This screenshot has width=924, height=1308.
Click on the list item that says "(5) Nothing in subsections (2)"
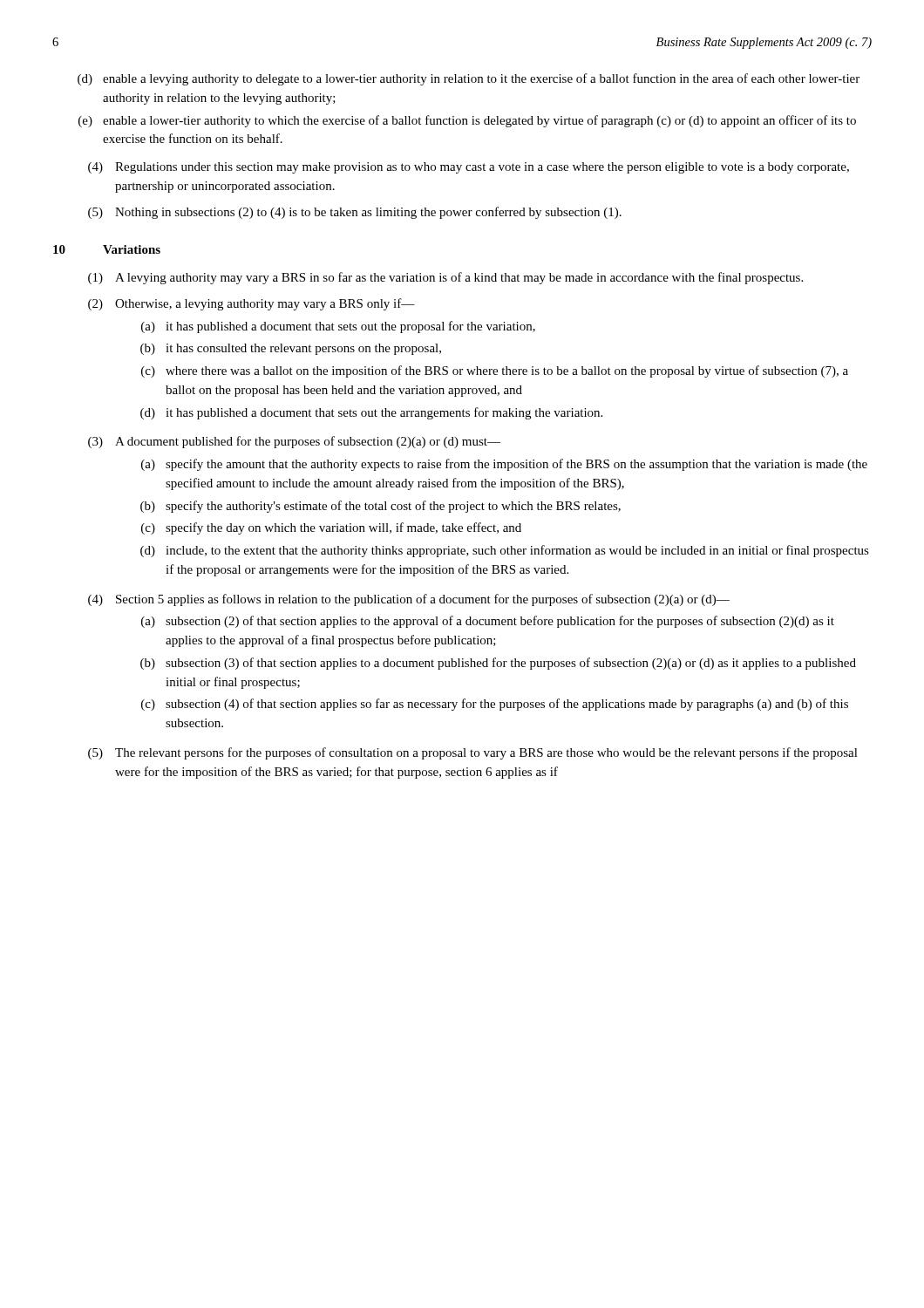(x=462, y=212)
